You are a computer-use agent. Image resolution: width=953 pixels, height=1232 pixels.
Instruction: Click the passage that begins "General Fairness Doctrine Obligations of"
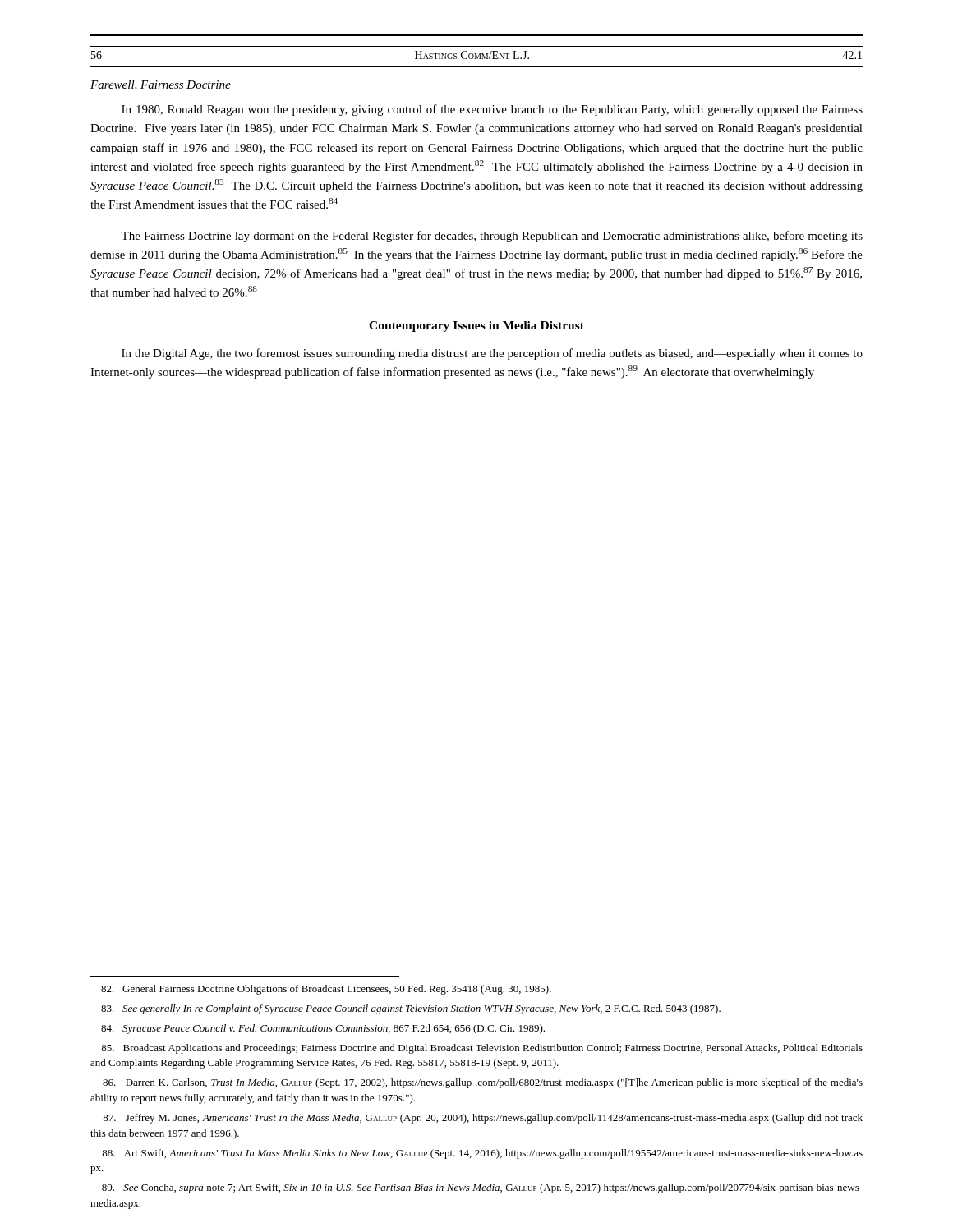[x=321, y=989]
